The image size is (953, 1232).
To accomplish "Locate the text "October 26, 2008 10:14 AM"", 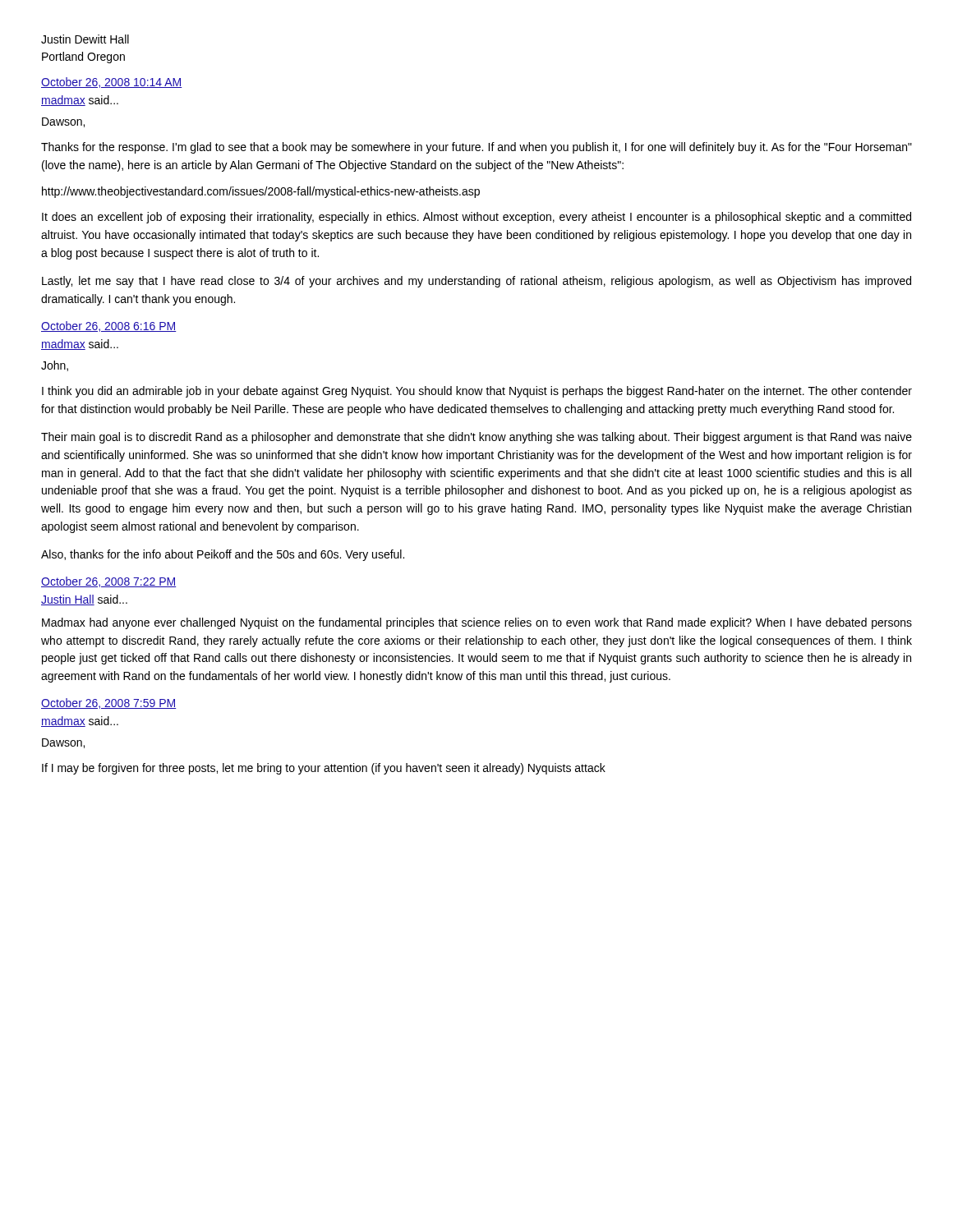I will [x=111, y=82].
